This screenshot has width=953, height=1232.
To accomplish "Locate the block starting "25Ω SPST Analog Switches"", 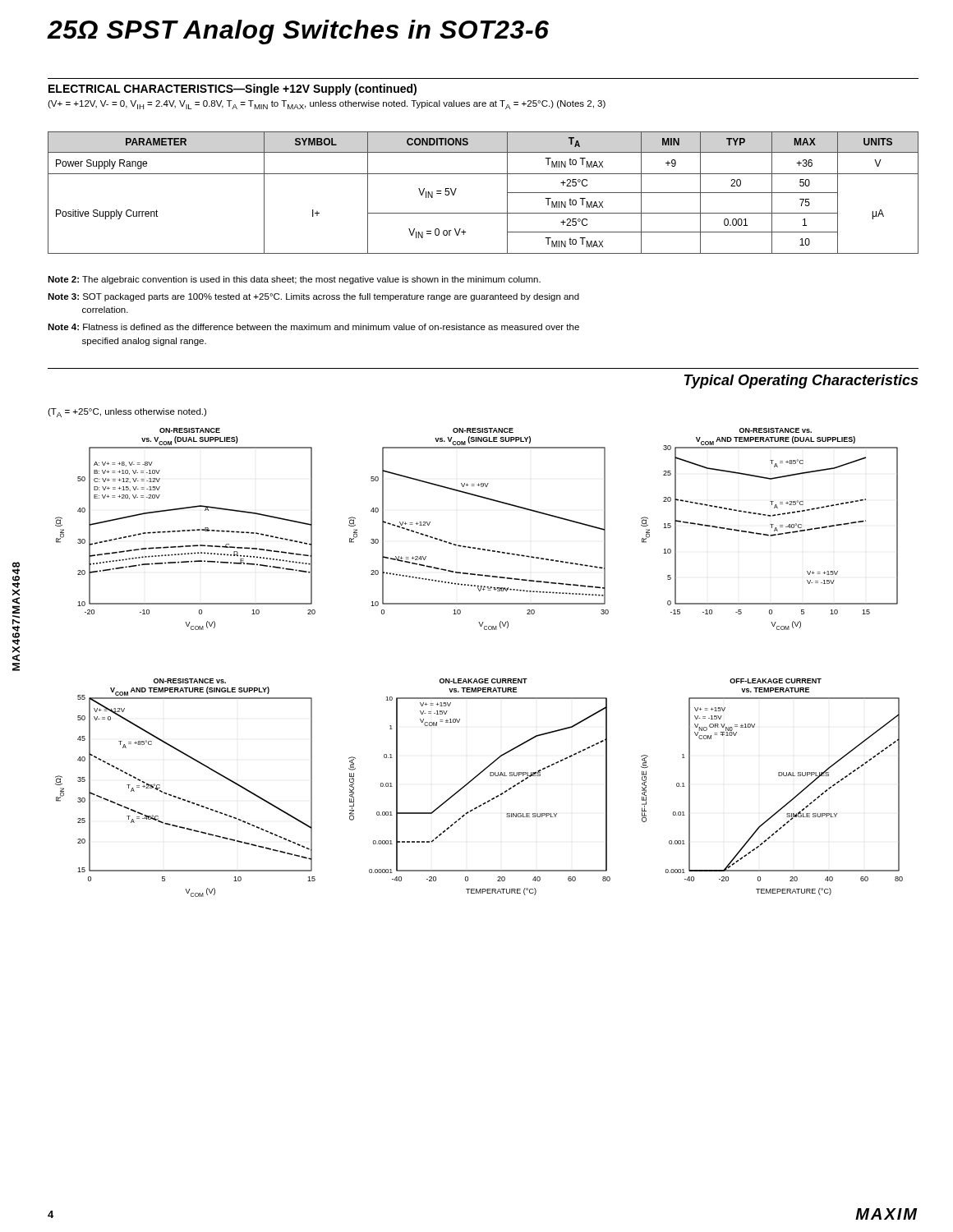I will tap(483, 30).
